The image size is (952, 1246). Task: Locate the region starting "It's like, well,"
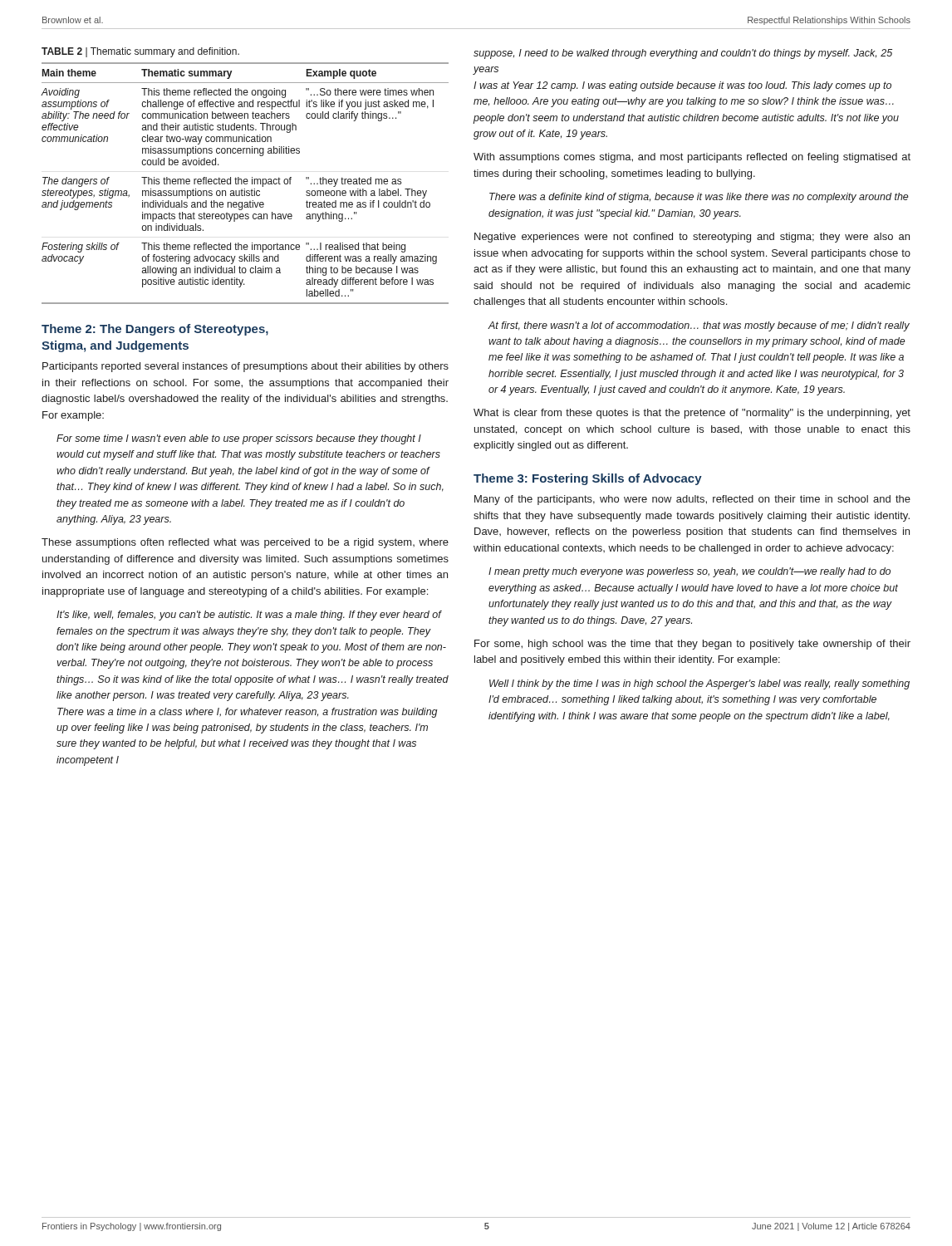252,687
